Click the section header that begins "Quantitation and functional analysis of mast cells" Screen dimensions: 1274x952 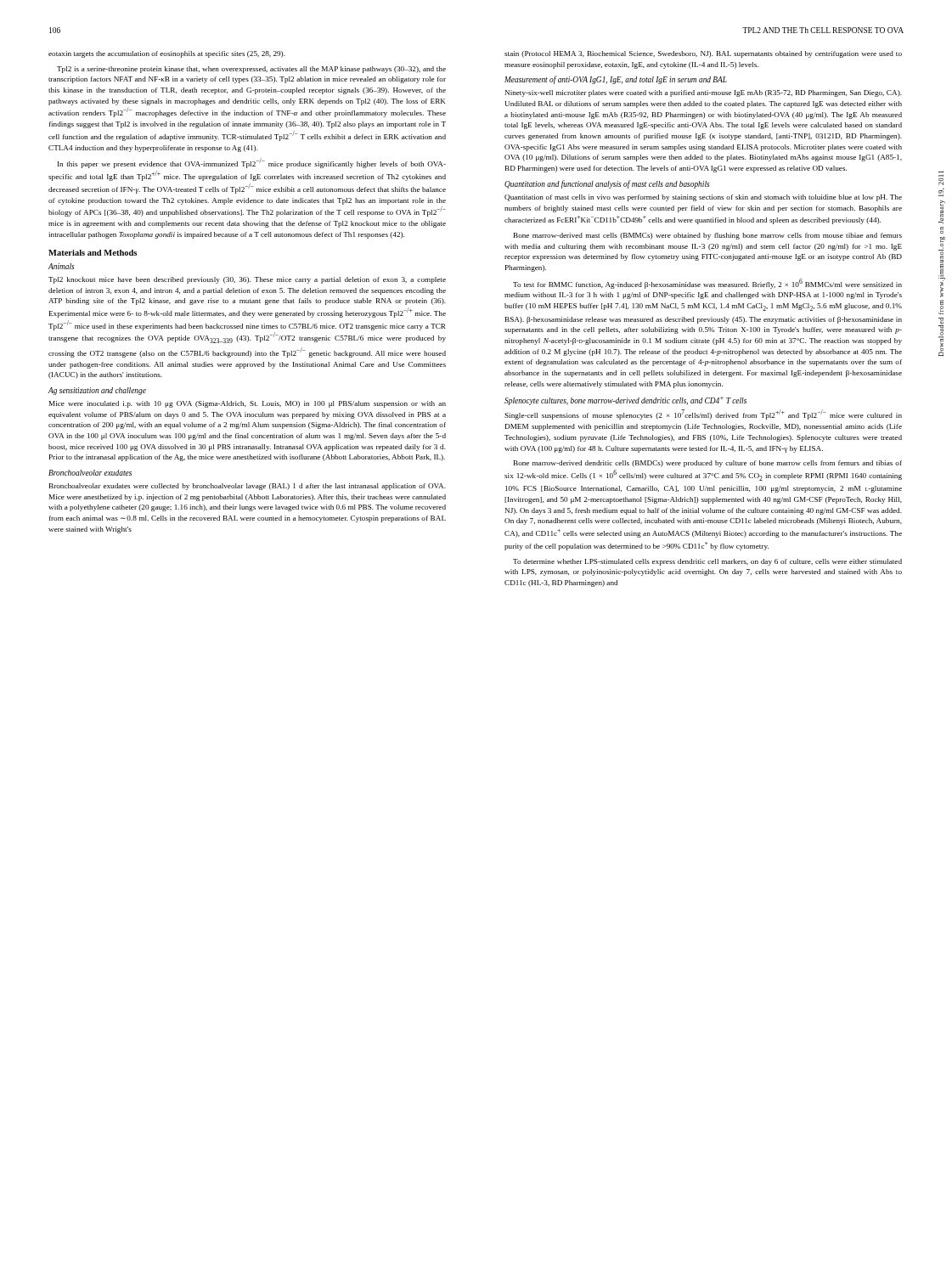(607, 184)
